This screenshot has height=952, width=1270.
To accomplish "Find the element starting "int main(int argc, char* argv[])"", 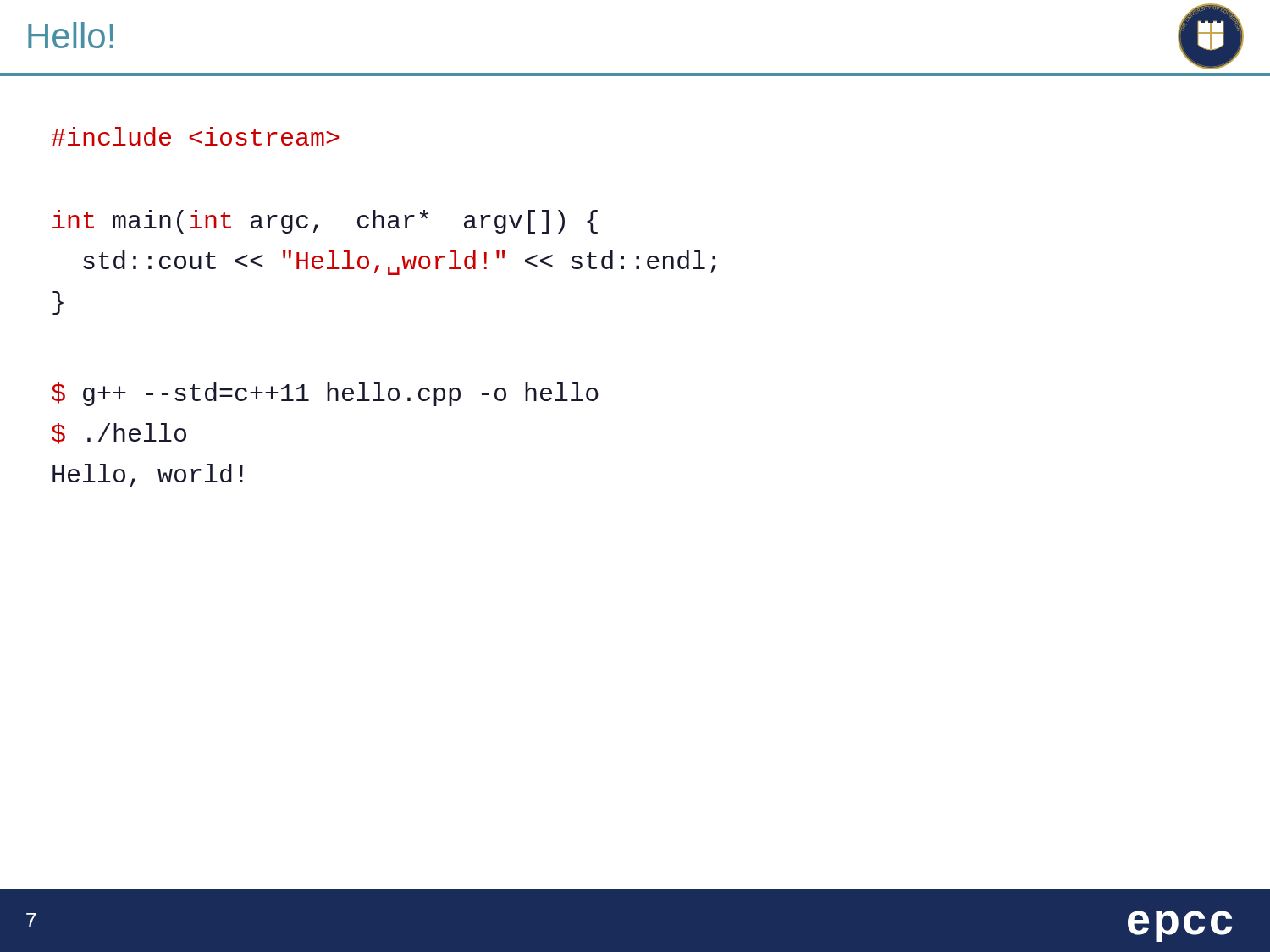I will (x=635, y=262).
